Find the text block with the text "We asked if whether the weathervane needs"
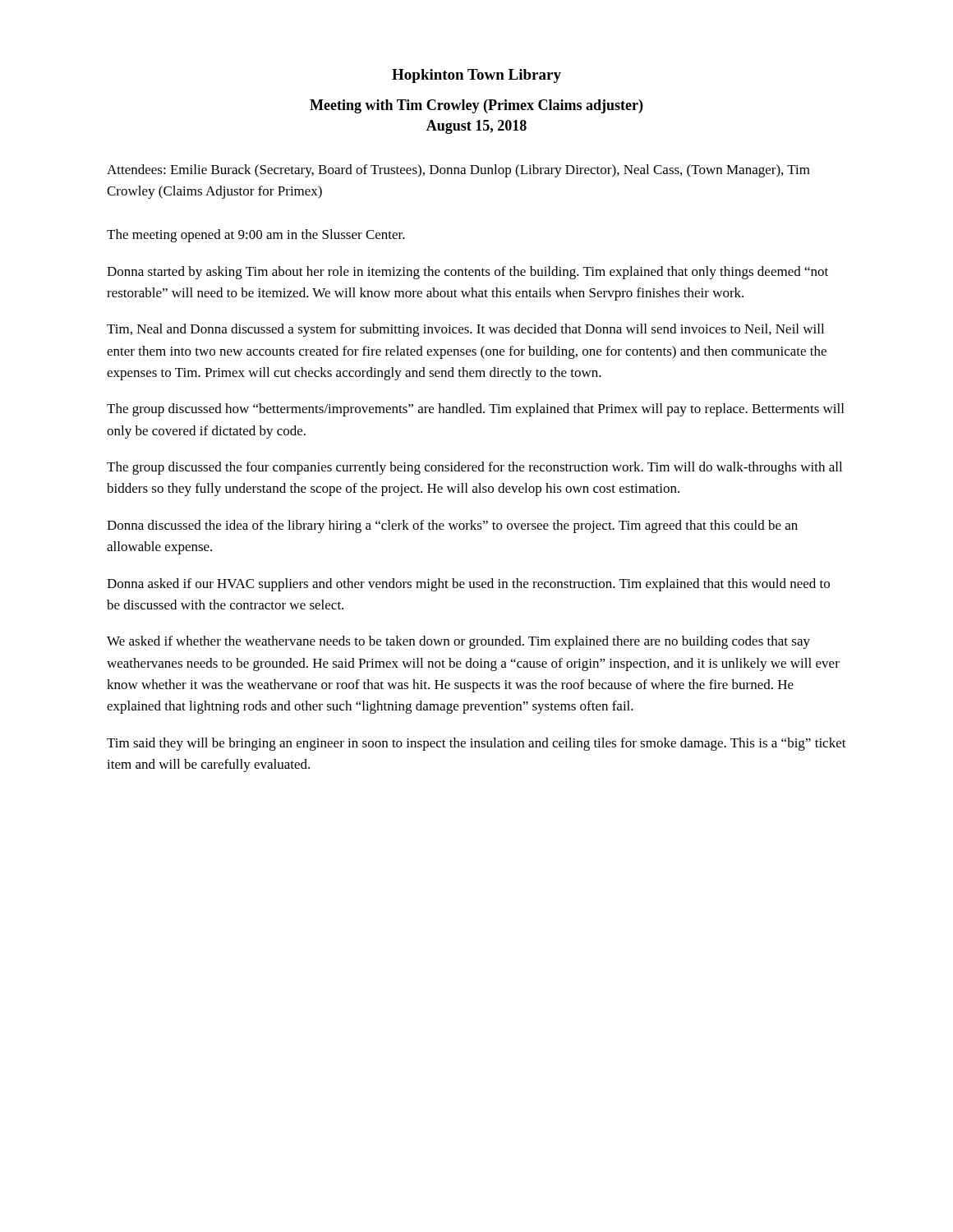 point(473,674)
